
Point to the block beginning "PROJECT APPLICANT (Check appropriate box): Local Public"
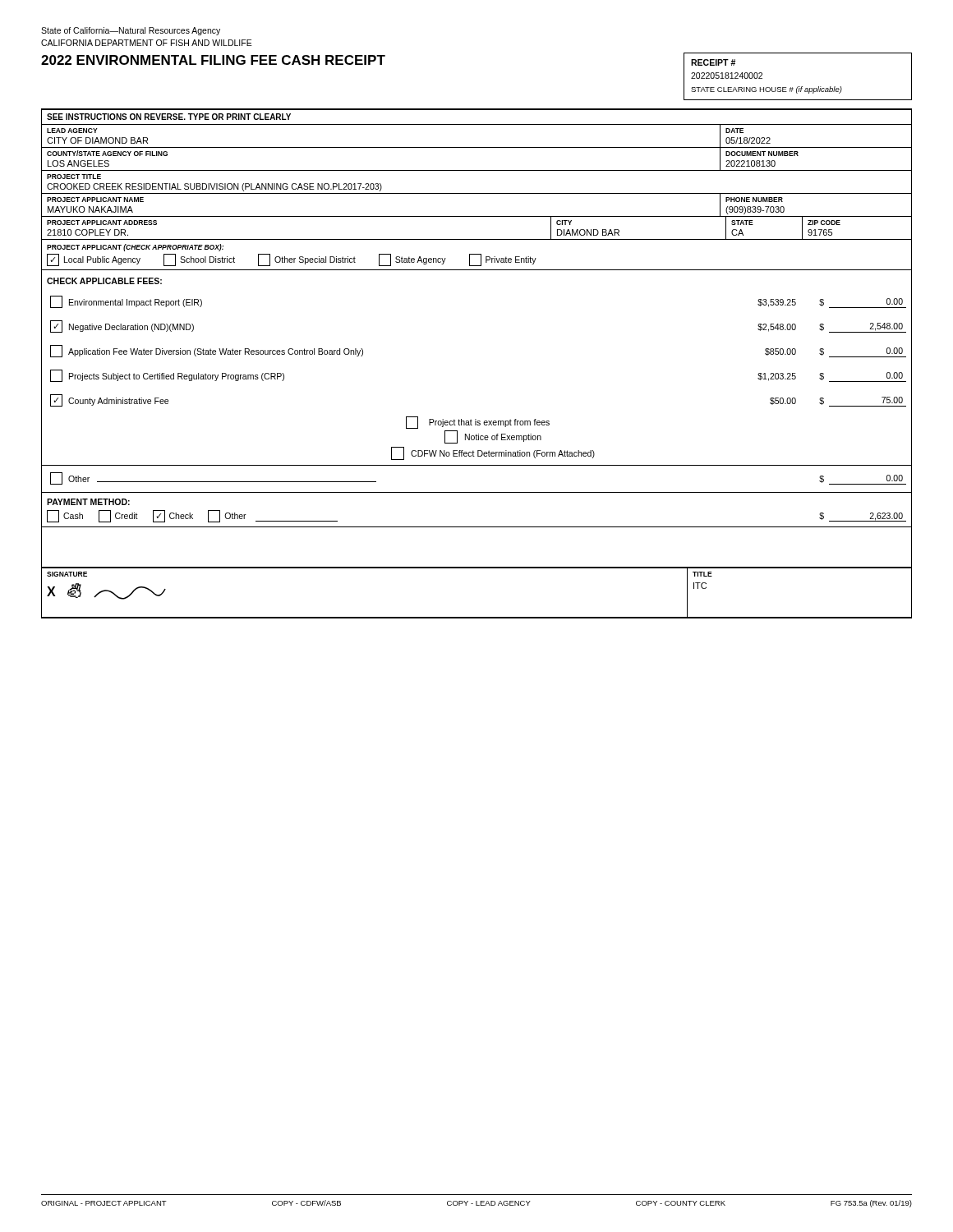pyautogui.click(x=476, y=254)
